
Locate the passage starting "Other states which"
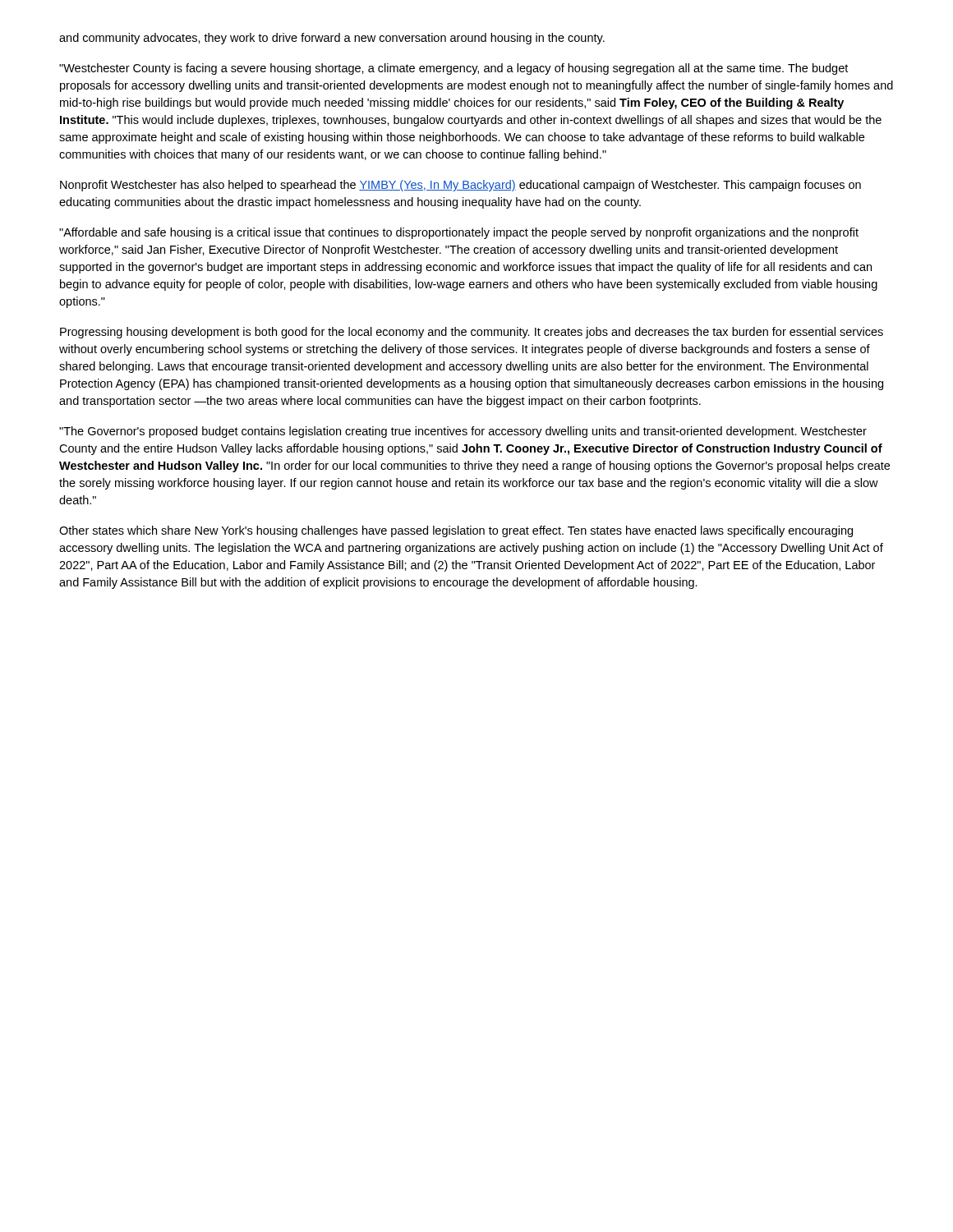pyautogui.click(x=471, y=557)
